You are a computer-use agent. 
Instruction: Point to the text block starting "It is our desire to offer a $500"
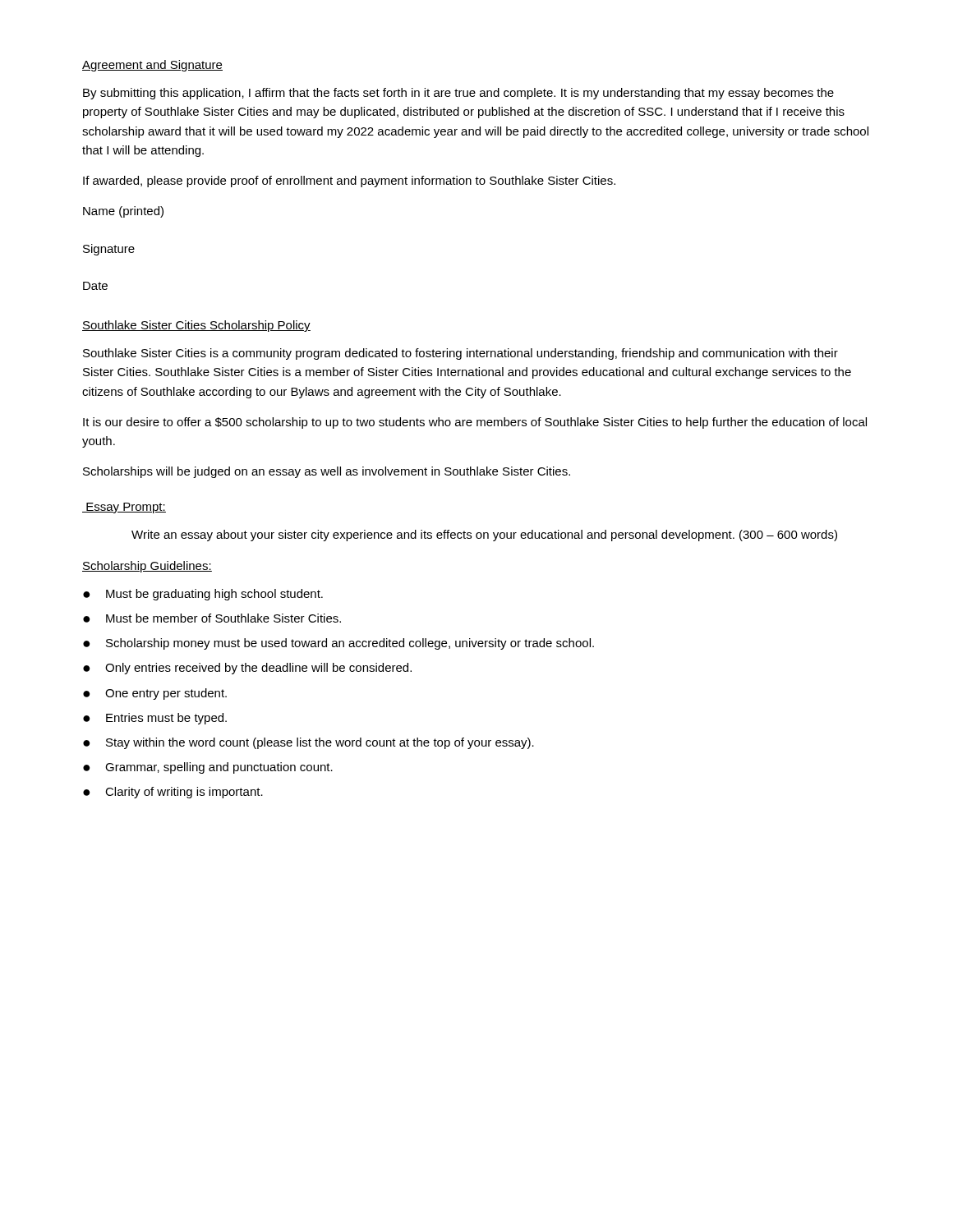click(x=475, y=431)
